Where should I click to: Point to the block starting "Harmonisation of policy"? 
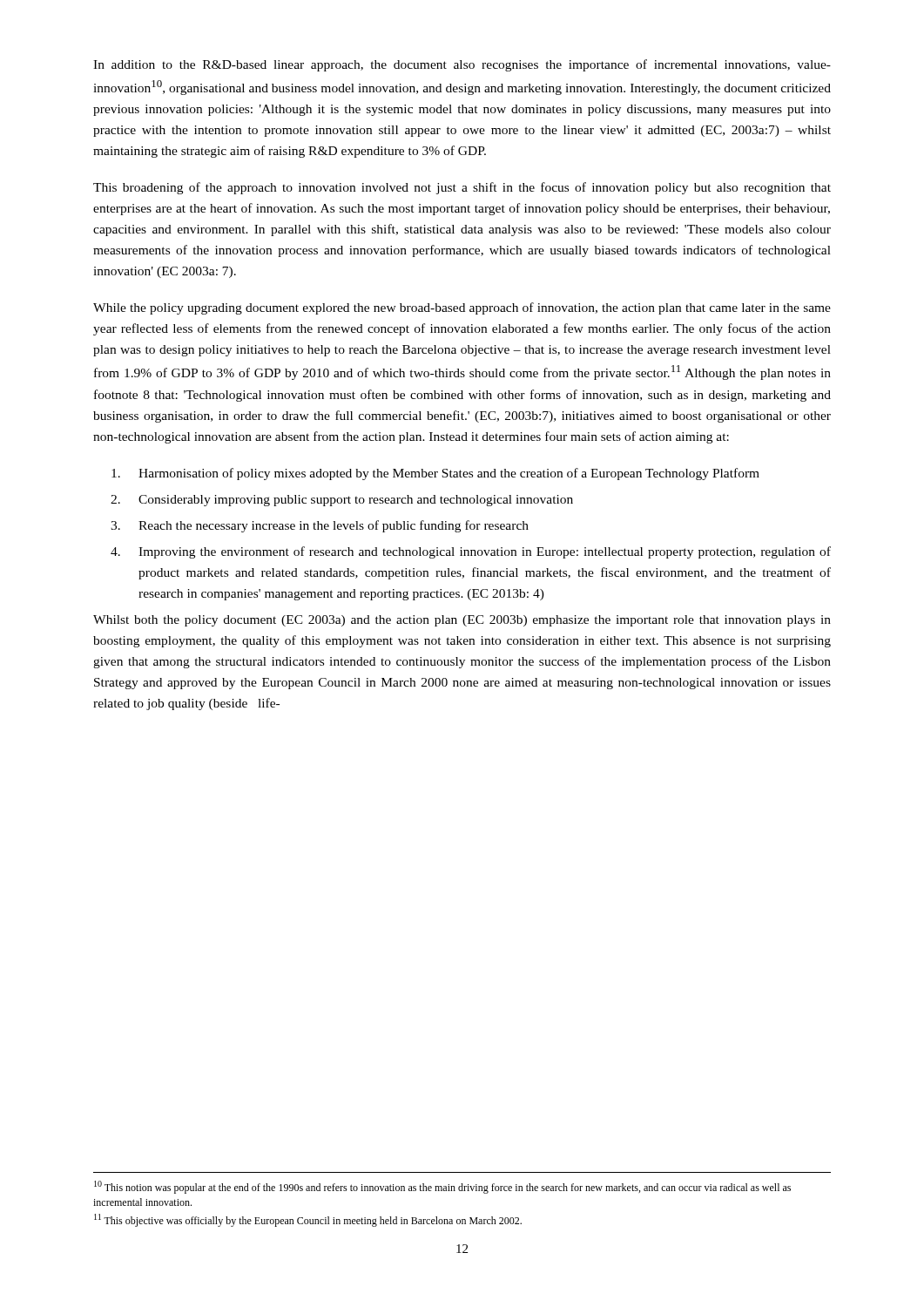pyautogui.click(x=462, y=473)
